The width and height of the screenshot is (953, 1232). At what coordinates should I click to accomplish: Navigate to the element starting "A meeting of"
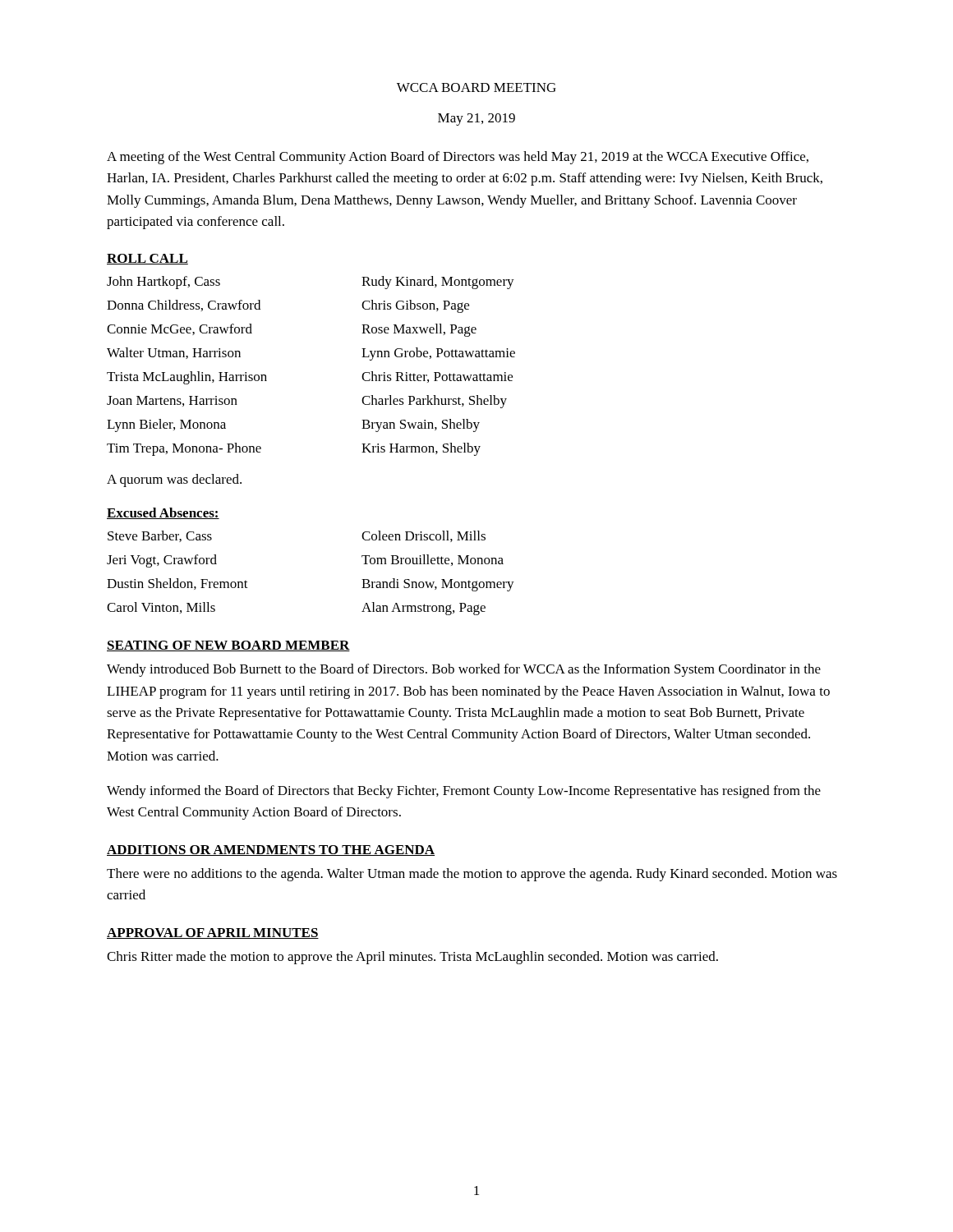click(x=465, y=189)
